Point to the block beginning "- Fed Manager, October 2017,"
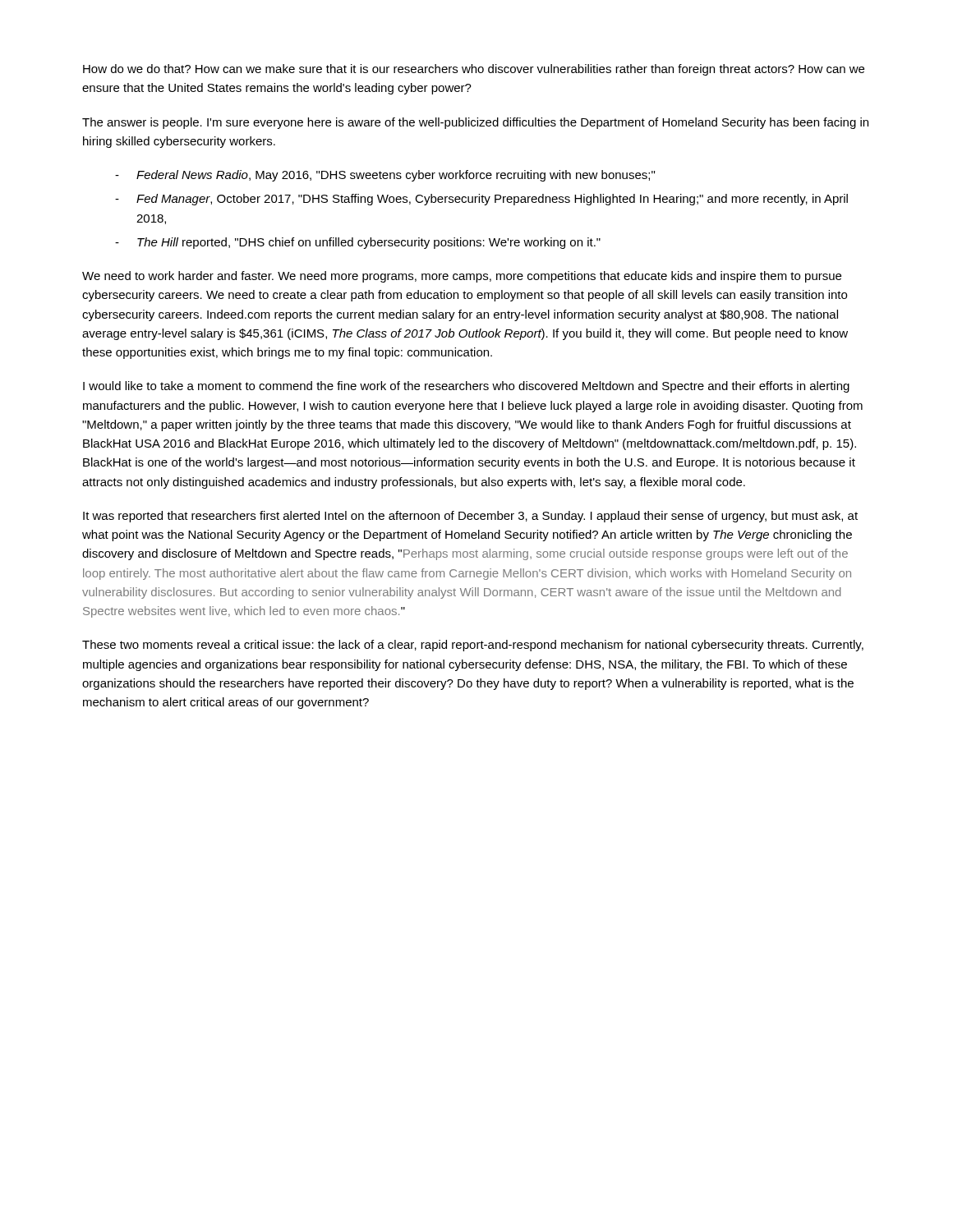 [493, 208]
